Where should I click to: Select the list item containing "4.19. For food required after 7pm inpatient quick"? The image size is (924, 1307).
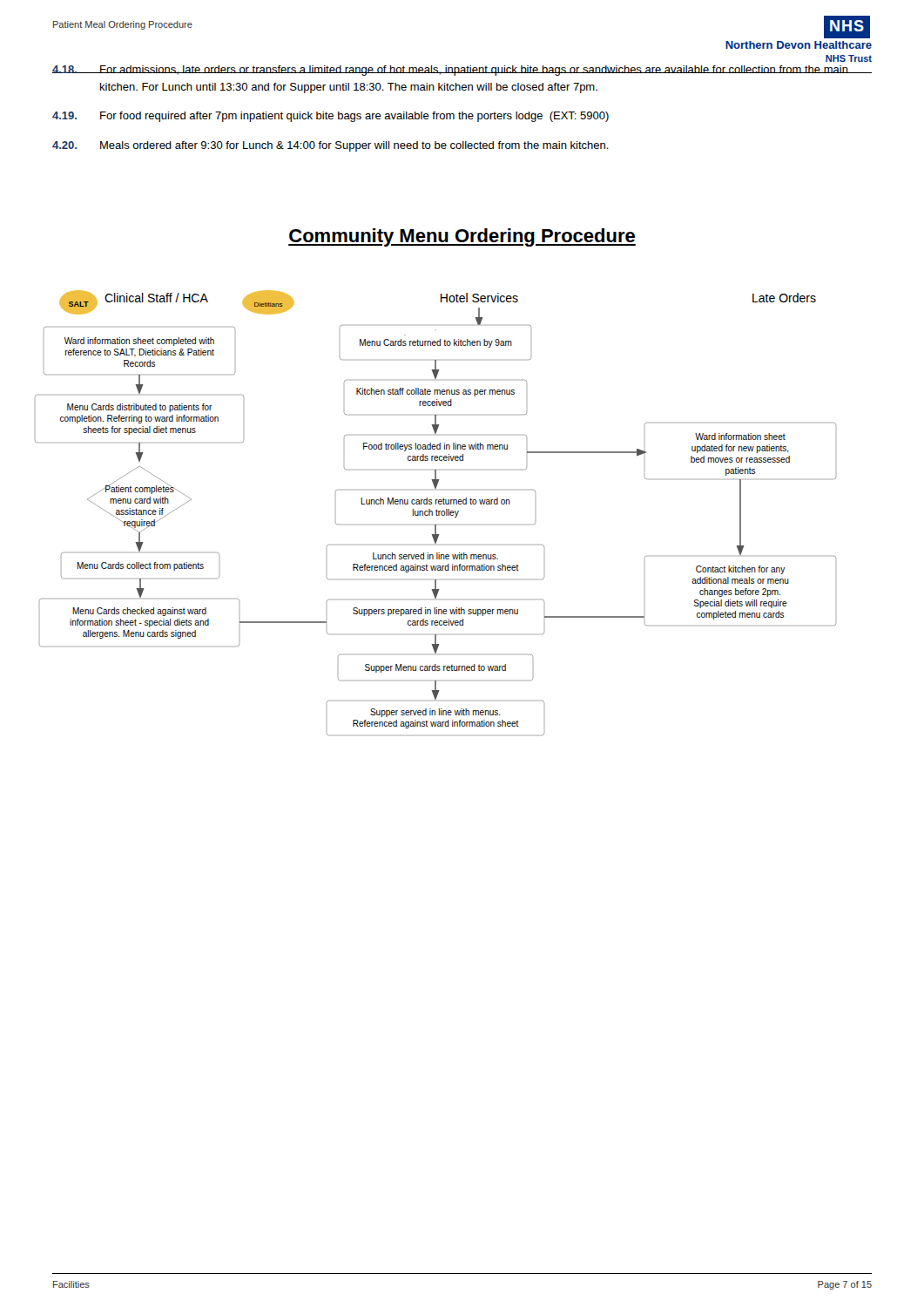click(462, 116)
